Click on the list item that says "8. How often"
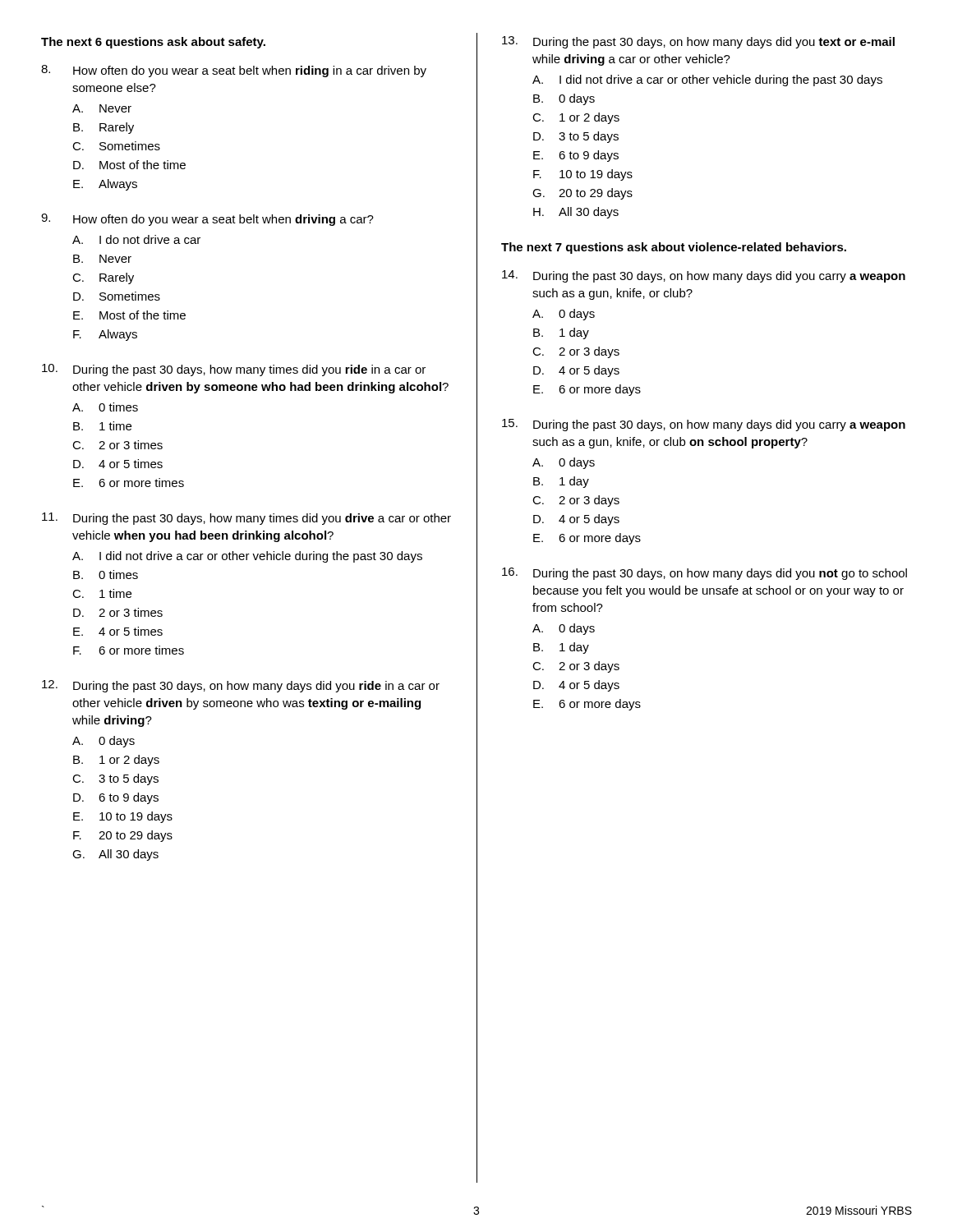953x1232 pixels. (234, 71)
